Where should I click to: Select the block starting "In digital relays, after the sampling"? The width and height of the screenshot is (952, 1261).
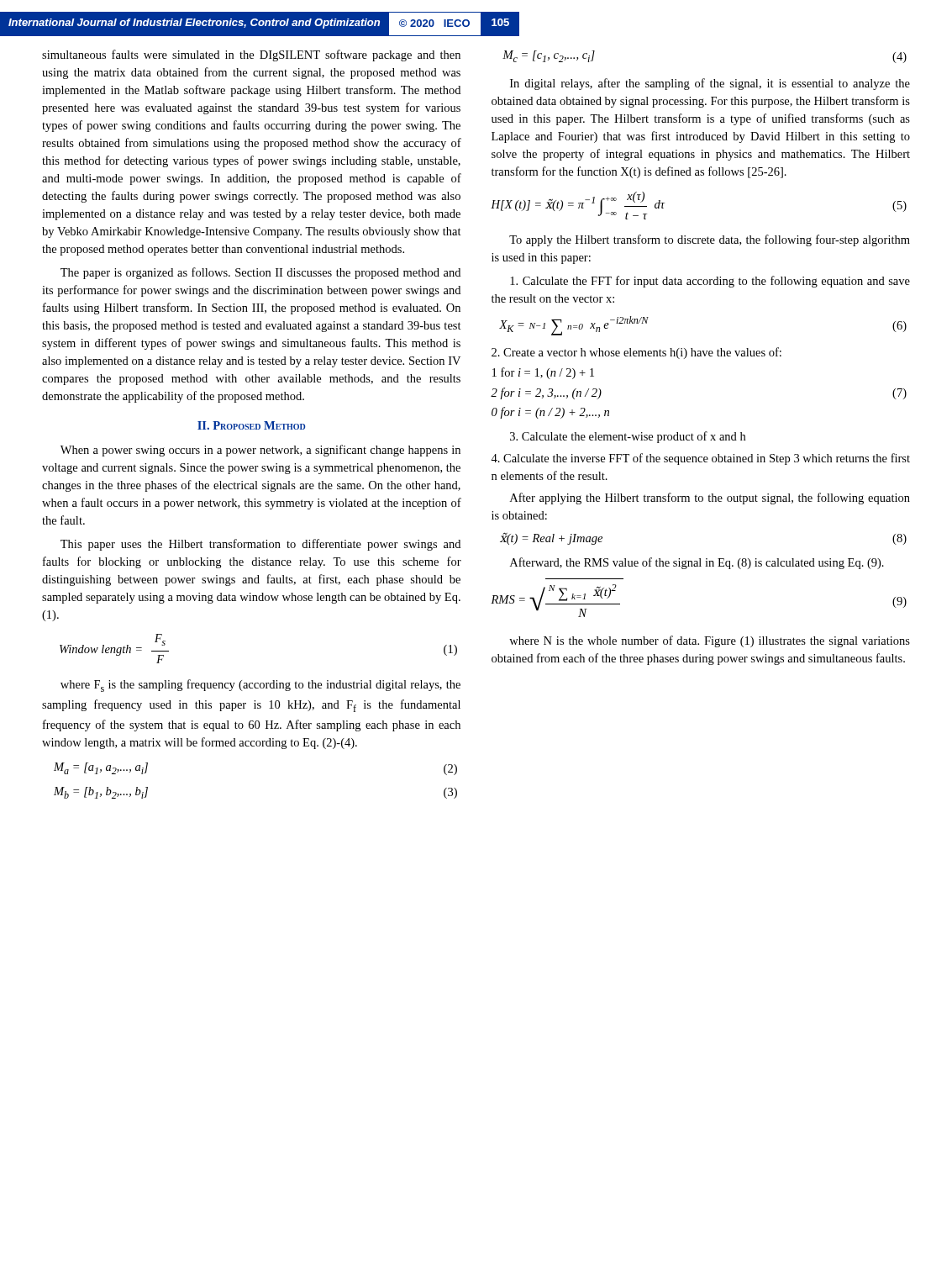click(701, 128)
